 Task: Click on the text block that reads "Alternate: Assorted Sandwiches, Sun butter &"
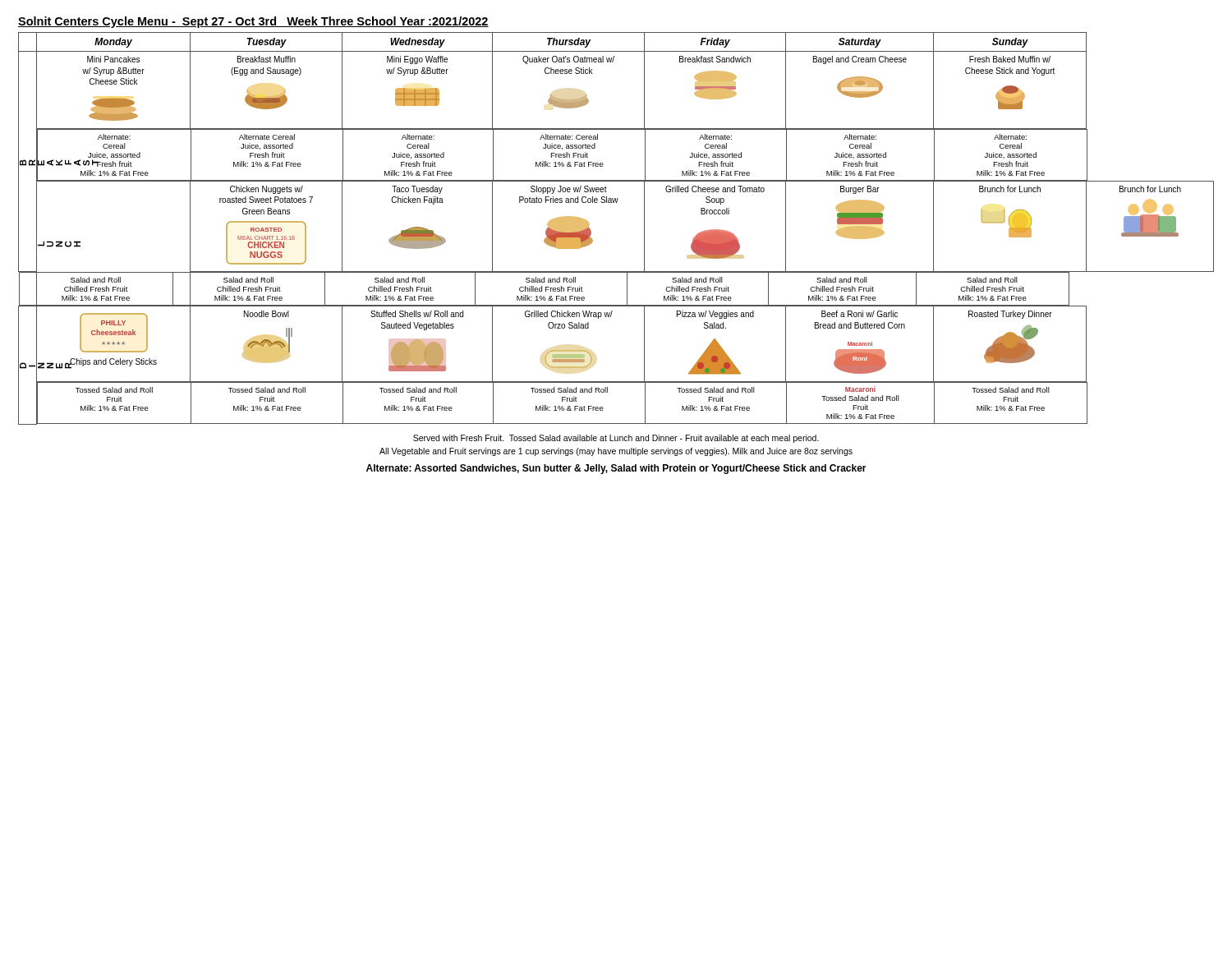616,468
